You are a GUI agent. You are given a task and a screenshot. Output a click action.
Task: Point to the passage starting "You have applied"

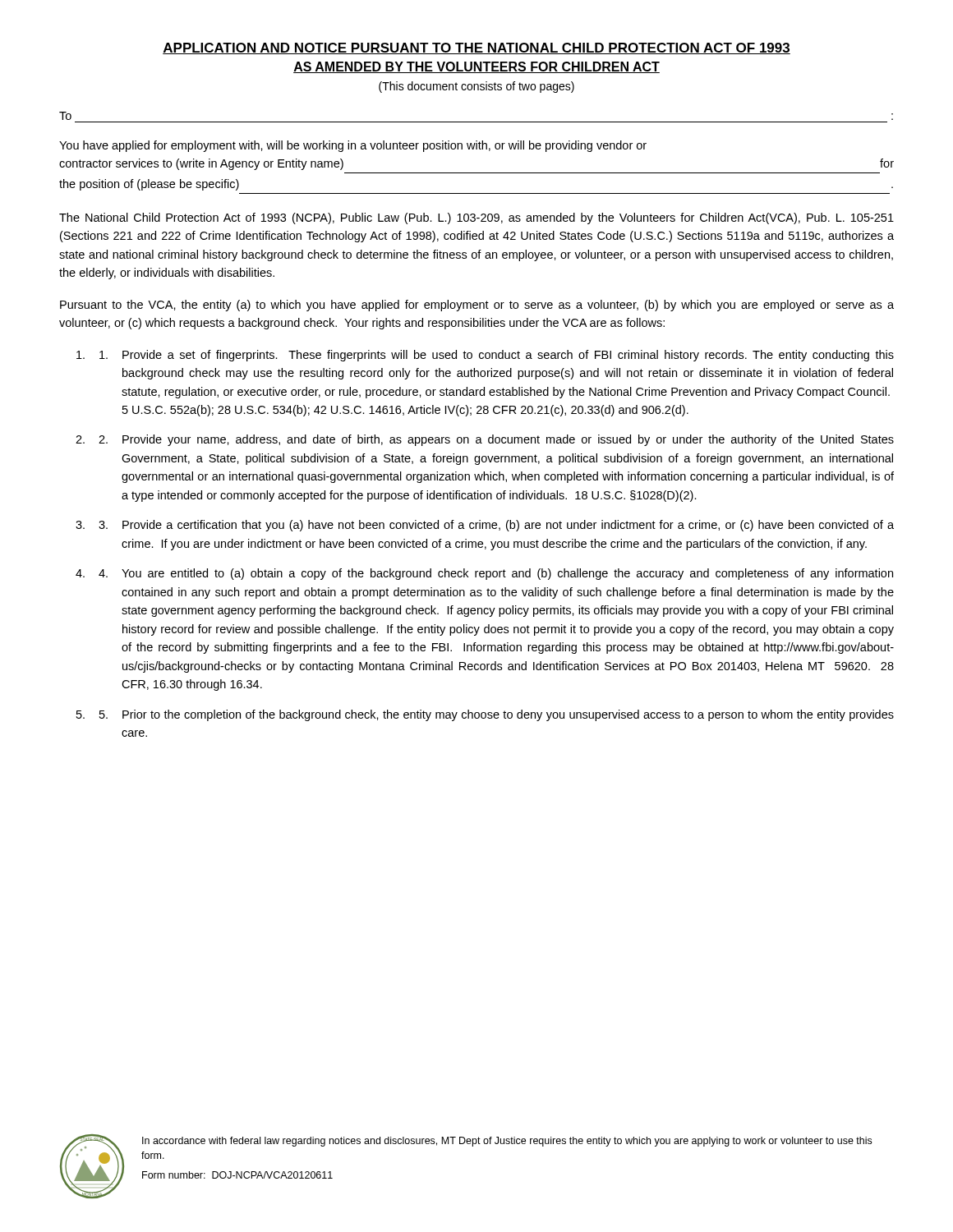[x=476, y=165]
